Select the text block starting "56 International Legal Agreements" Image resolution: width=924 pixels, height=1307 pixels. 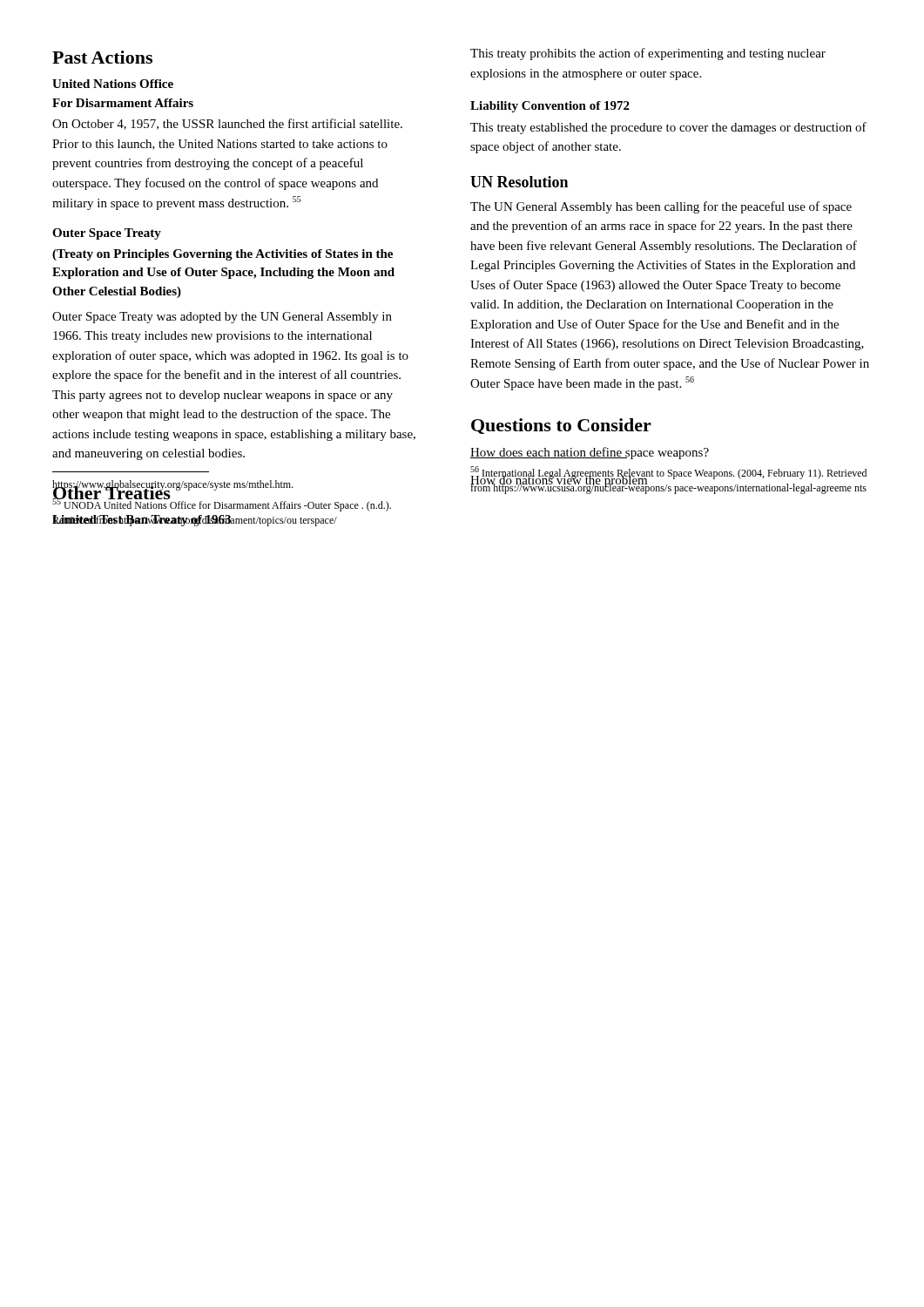(x=671, y=480)
